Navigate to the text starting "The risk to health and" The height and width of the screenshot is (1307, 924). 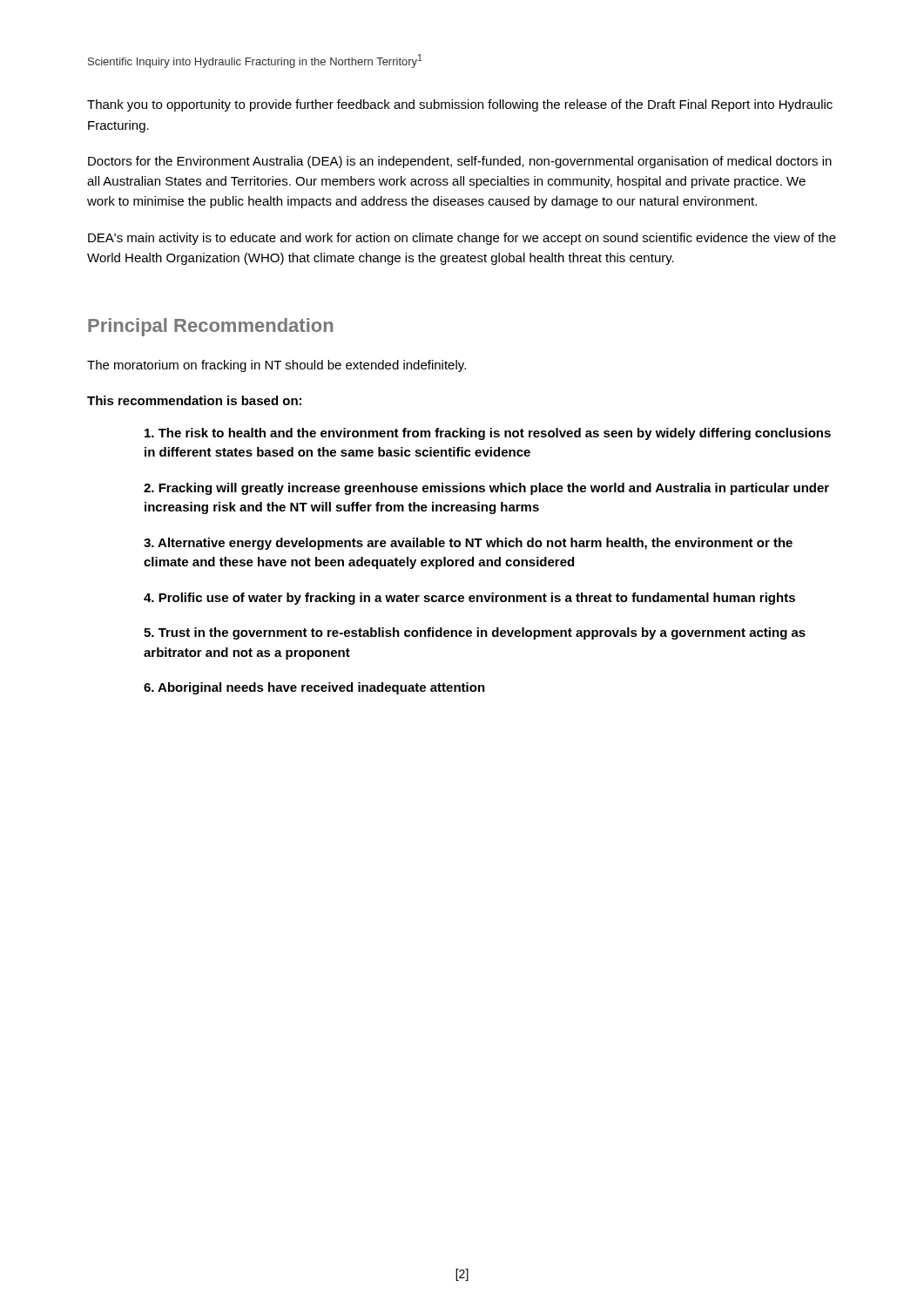[487, 442]
